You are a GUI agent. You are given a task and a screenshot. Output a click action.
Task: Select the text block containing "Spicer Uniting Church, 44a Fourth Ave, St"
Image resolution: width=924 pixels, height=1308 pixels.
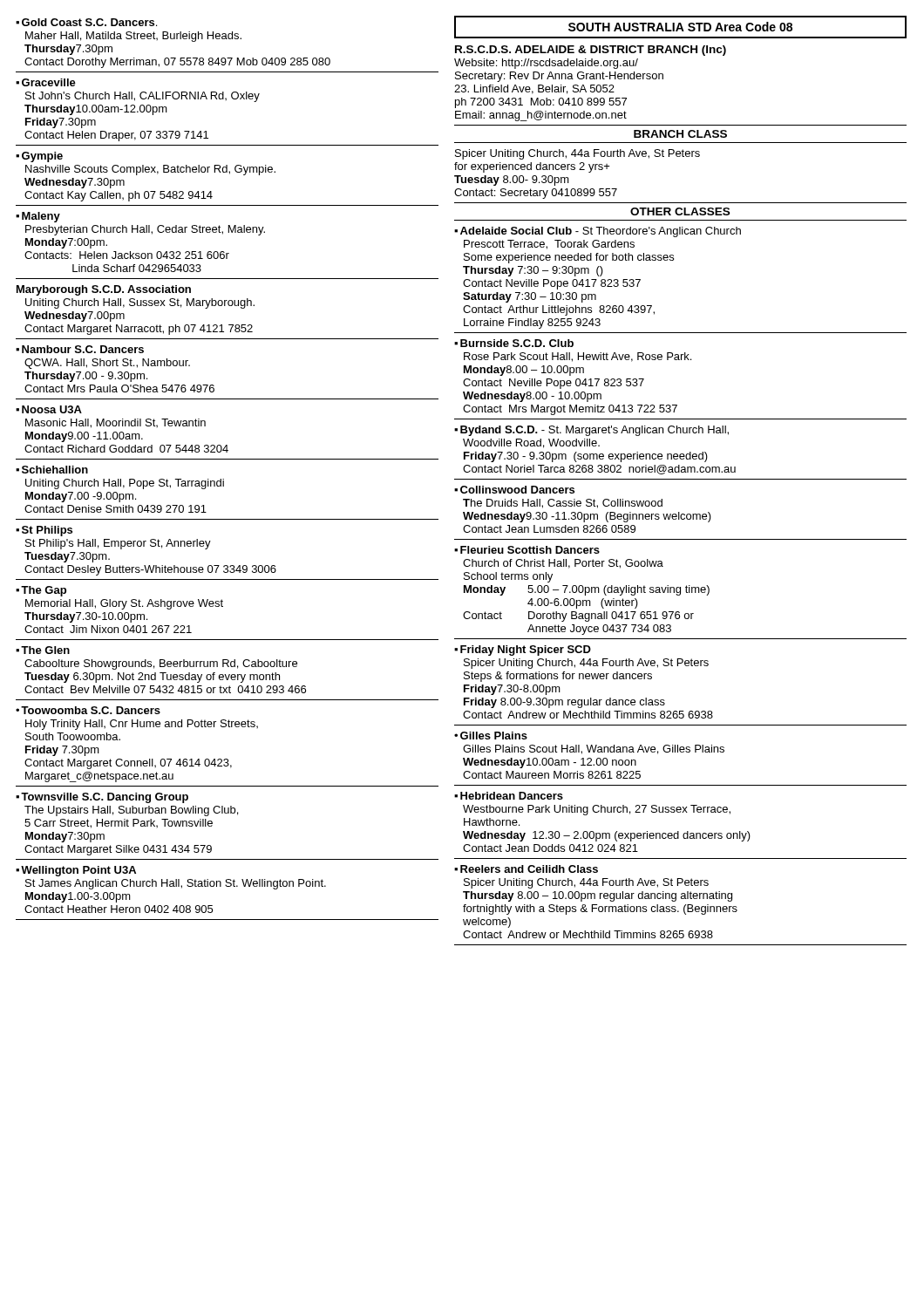[578, 154]
